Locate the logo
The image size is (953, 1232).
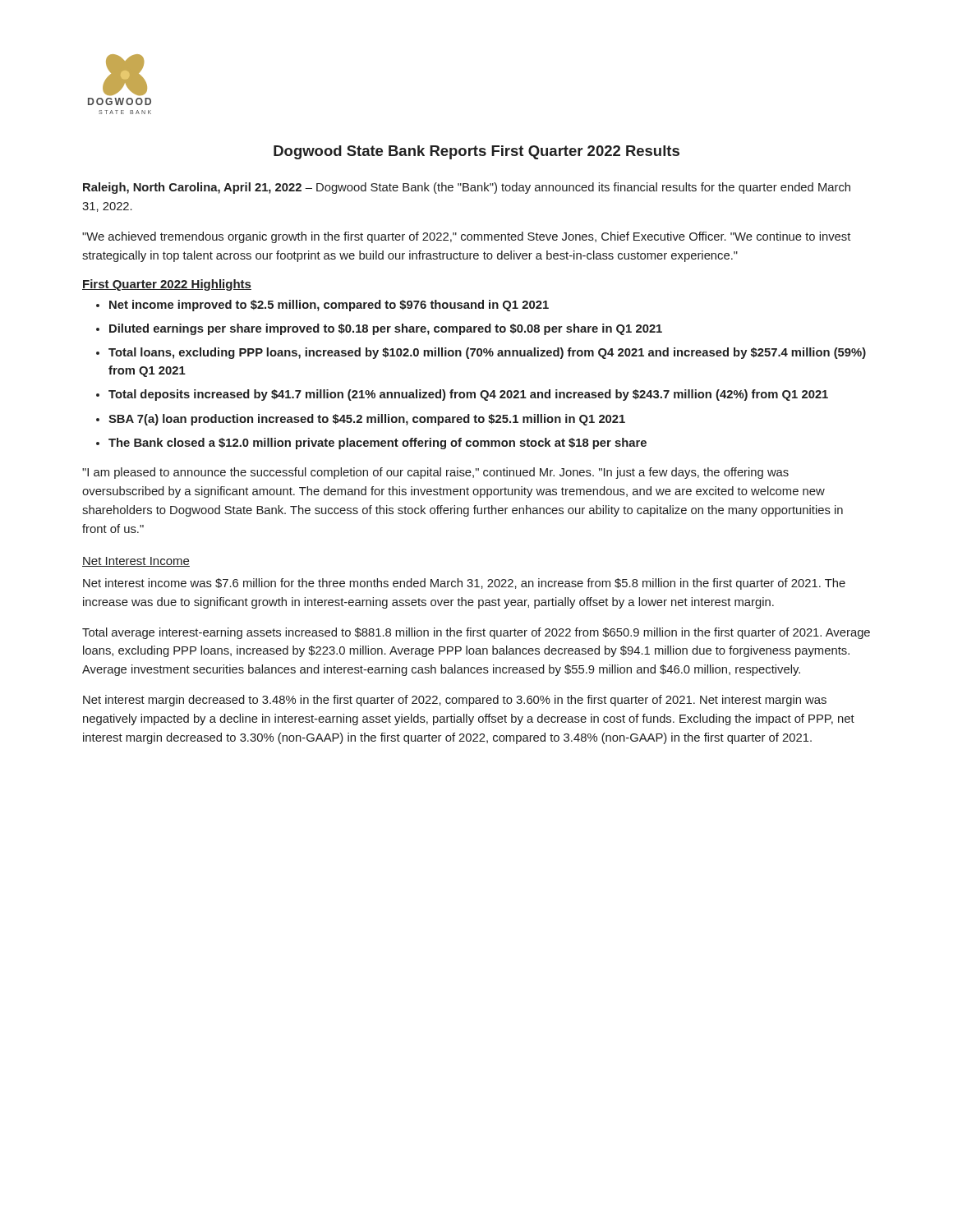point(476,84)
